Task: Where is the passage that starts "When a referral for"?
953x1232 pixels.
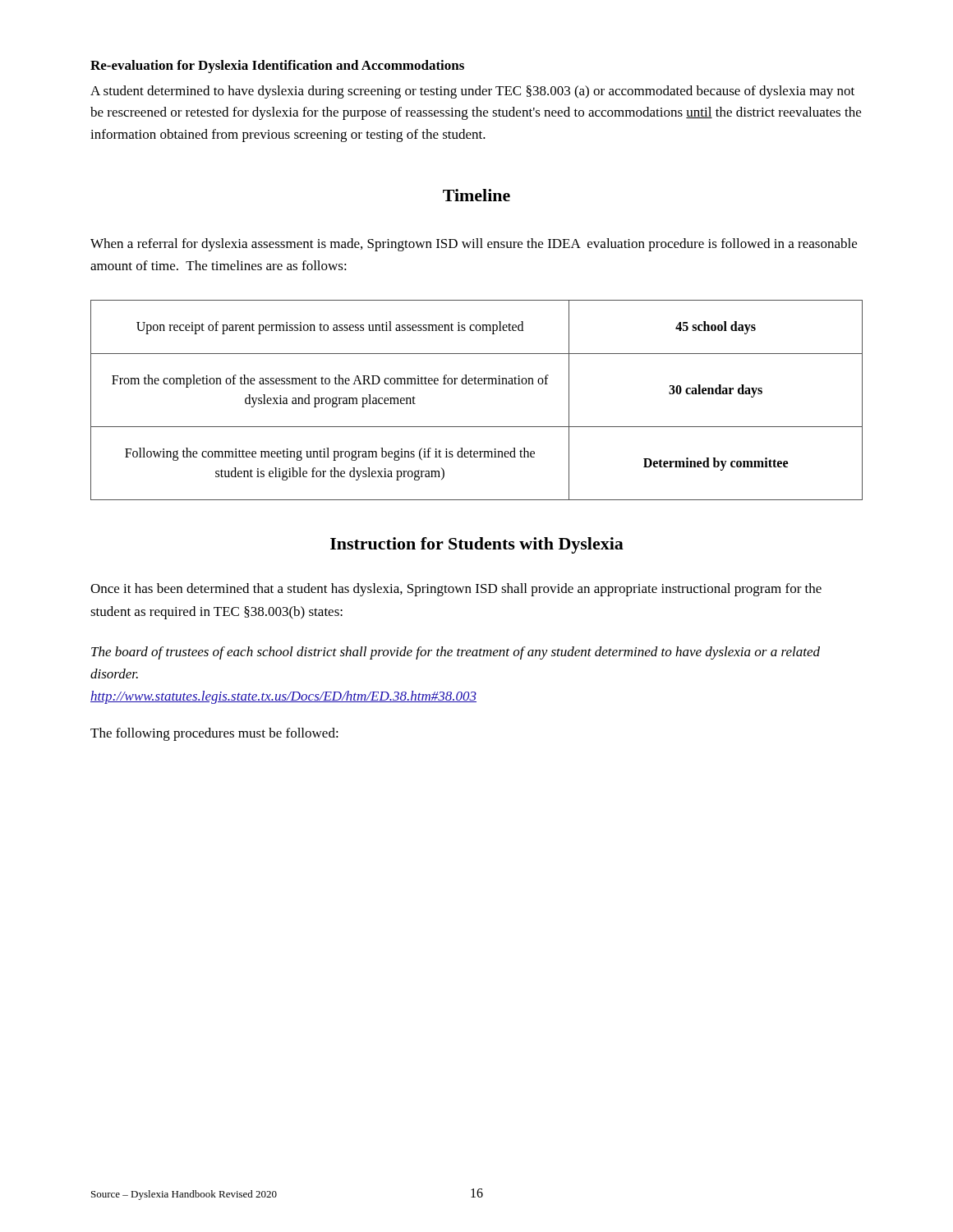Action: 474,255
